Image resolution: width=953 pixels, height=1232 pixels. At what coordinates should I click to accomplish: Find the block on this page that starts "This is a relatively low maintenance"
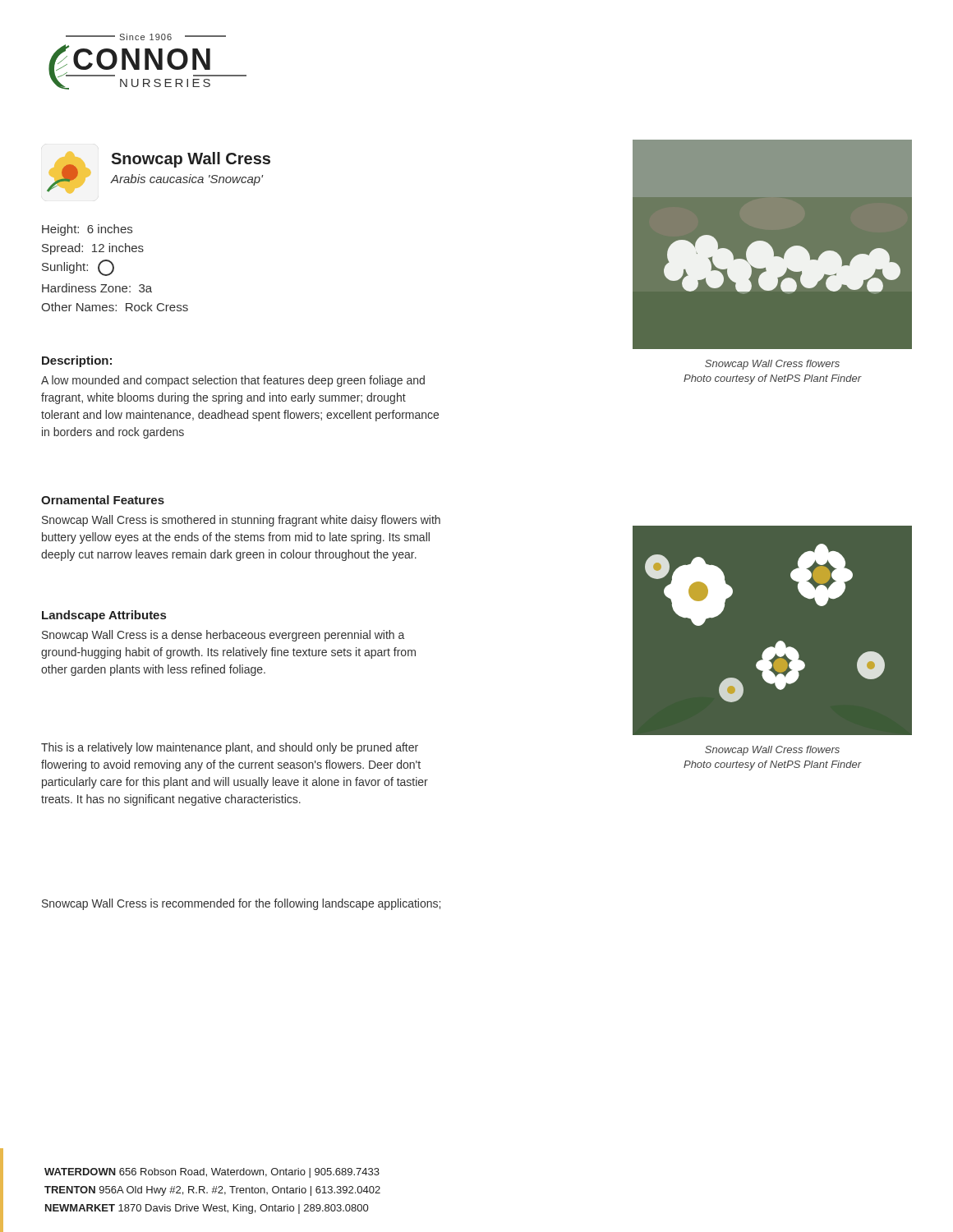point(234,773)
